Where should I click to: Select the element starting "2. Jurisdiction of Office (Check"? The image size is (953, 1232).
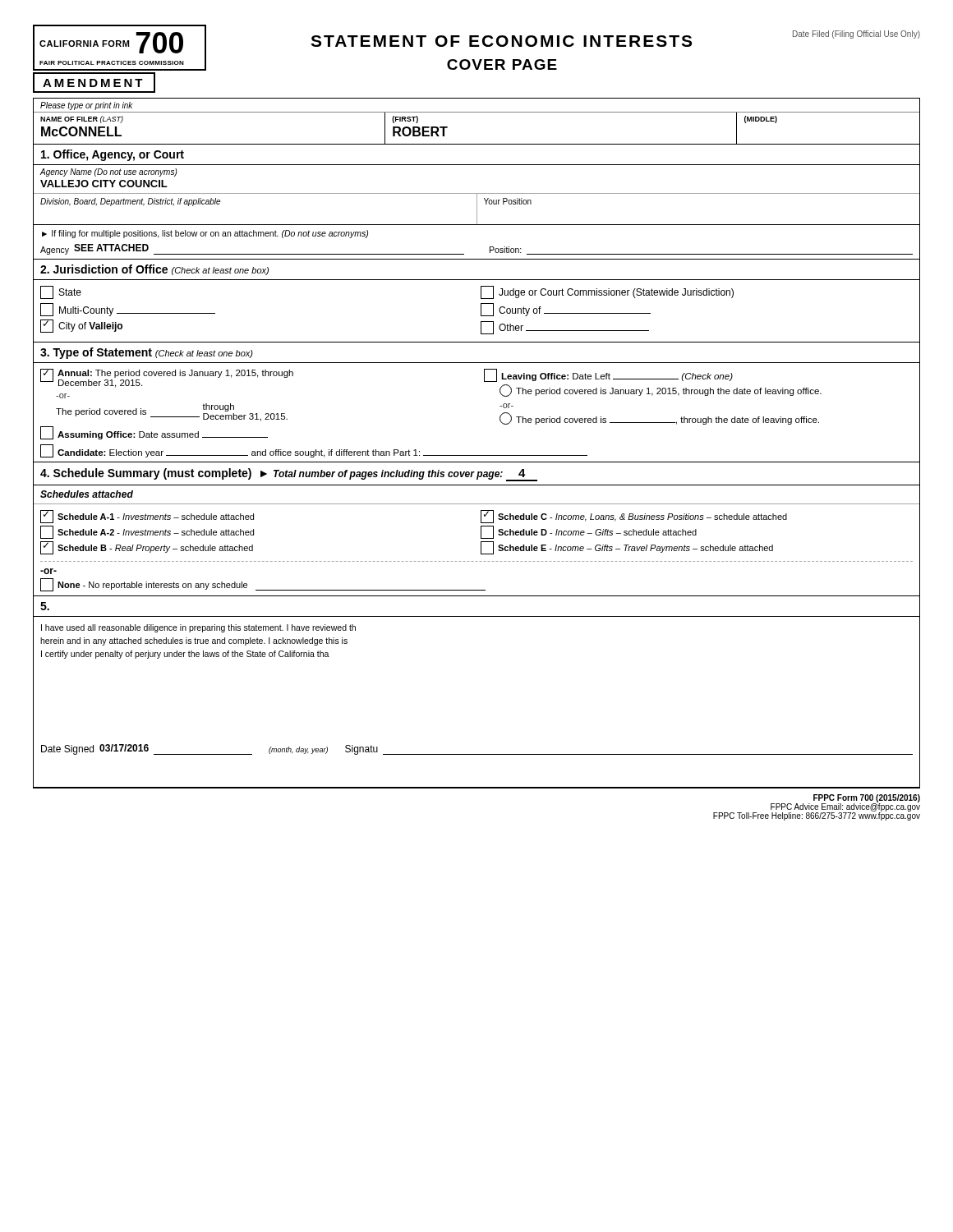(155, 269)
